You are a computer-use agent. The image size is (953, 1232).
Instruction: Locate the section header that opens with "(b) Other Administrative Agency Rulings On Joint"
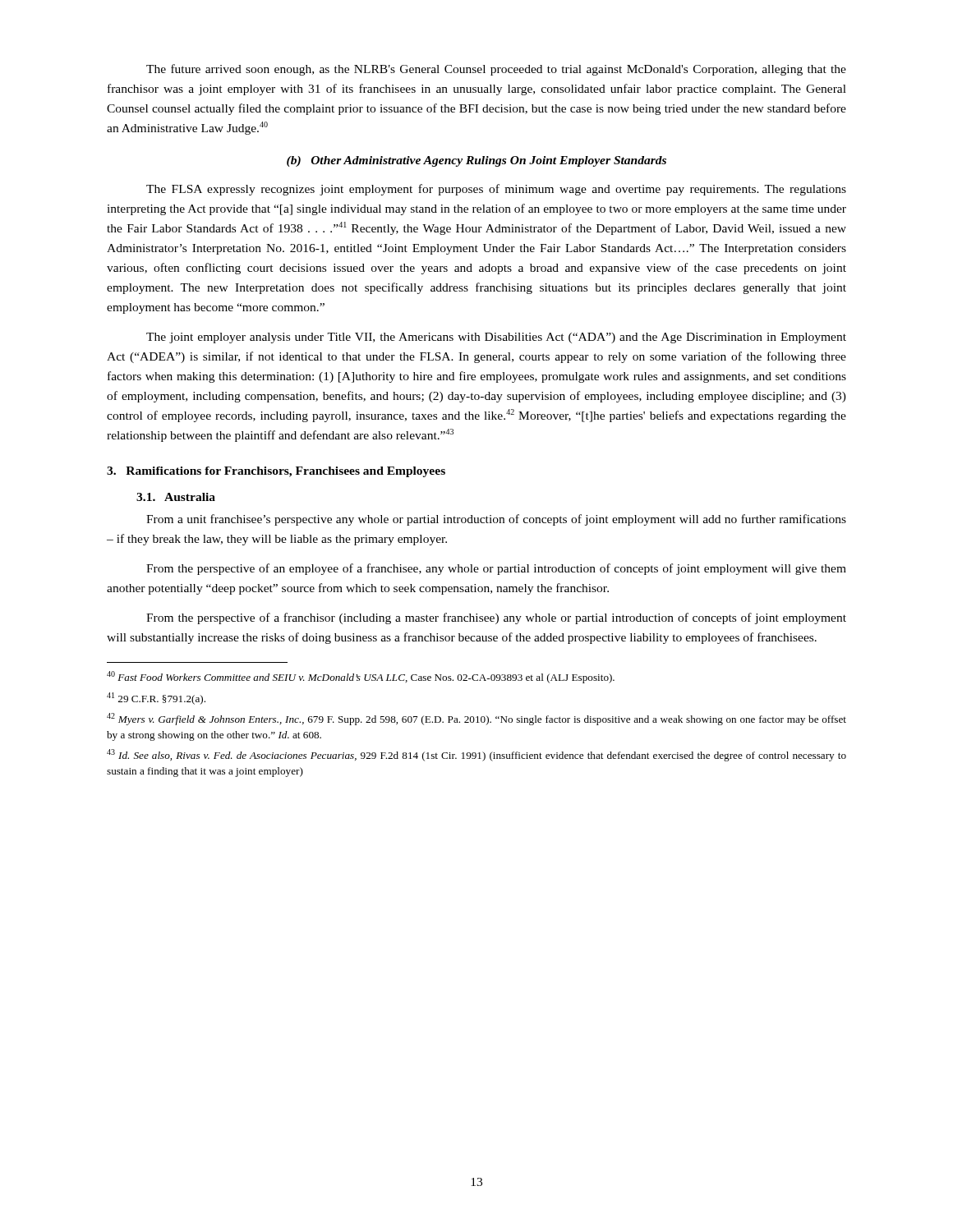pos(476,160)
